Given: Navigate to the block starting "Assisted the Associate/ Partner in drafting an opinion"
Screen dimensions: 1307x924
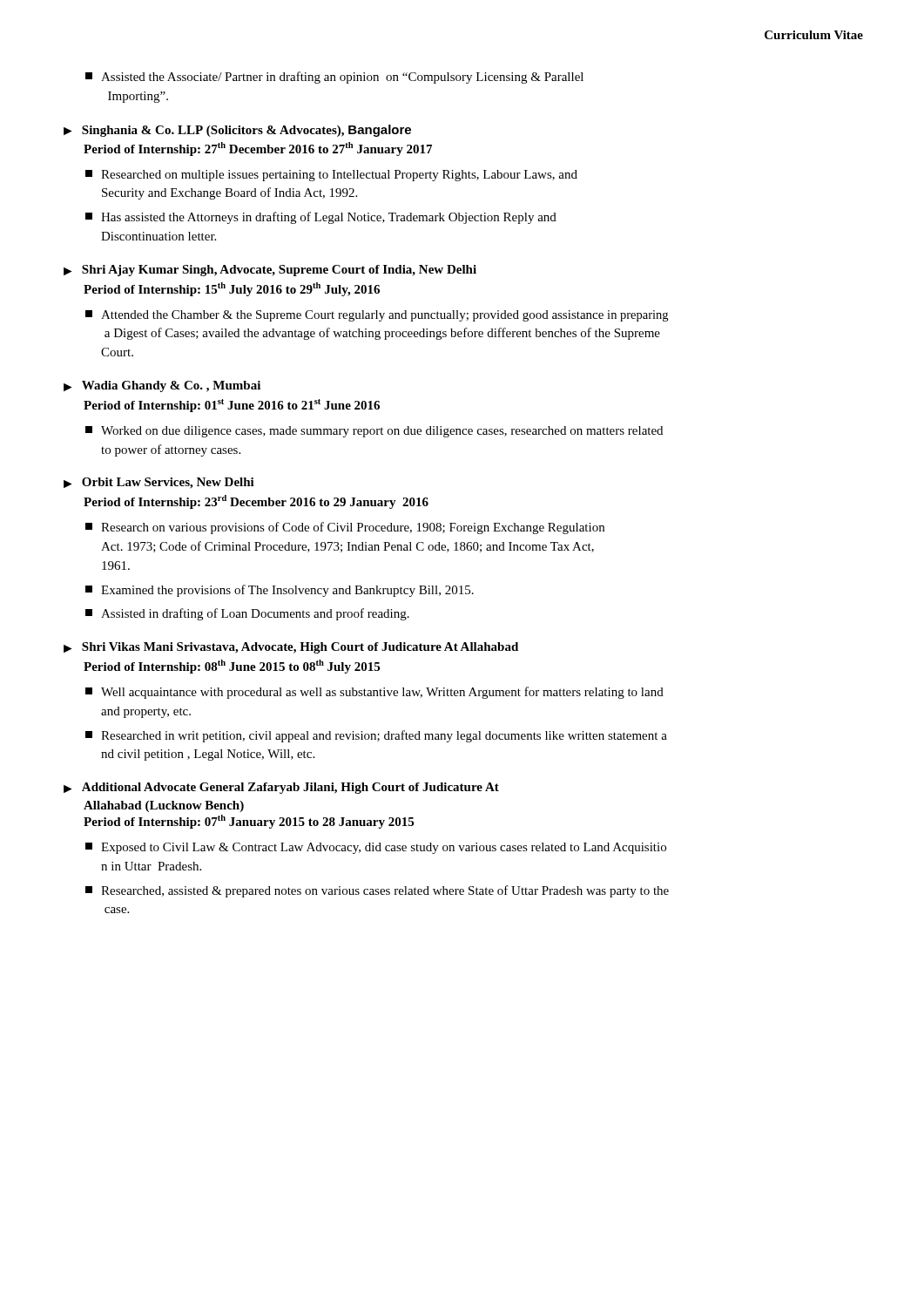Looking at the screenshot, I should (335, 87).
